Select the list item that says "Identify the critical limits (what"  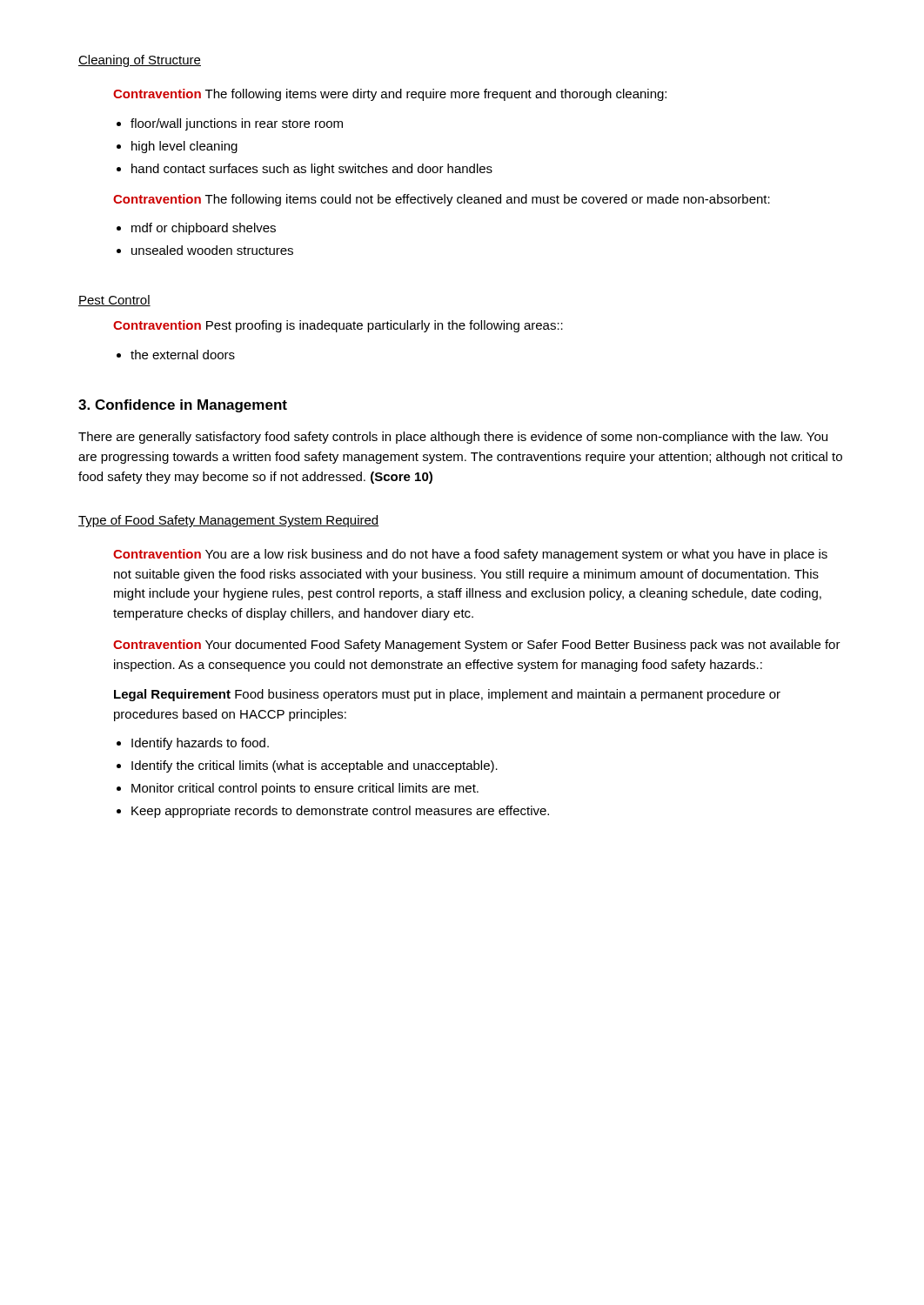(479, 766)
